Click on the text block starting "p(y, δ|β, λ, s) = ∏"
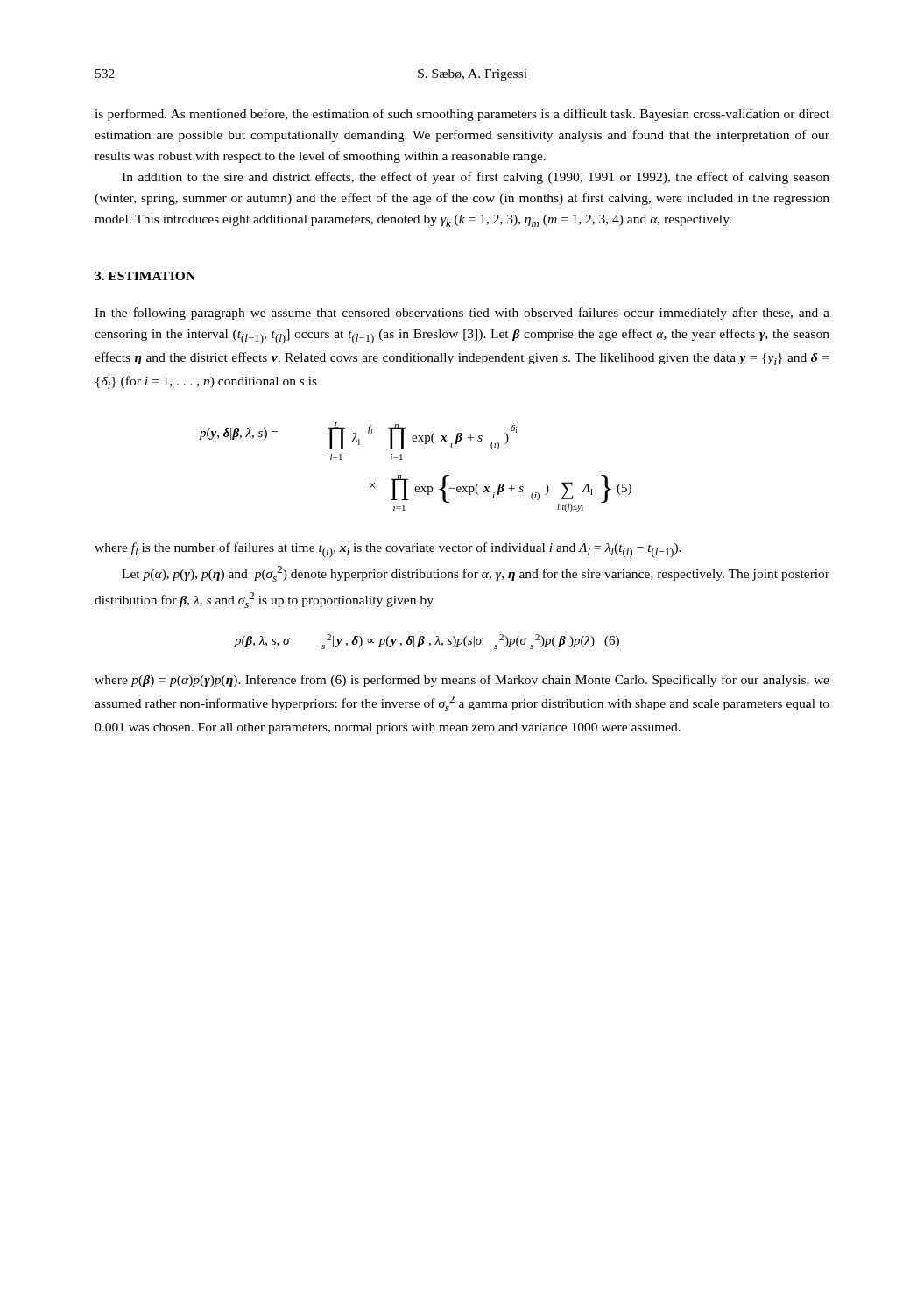Screen dimensions: 1314x924 (x=462, y=467)
